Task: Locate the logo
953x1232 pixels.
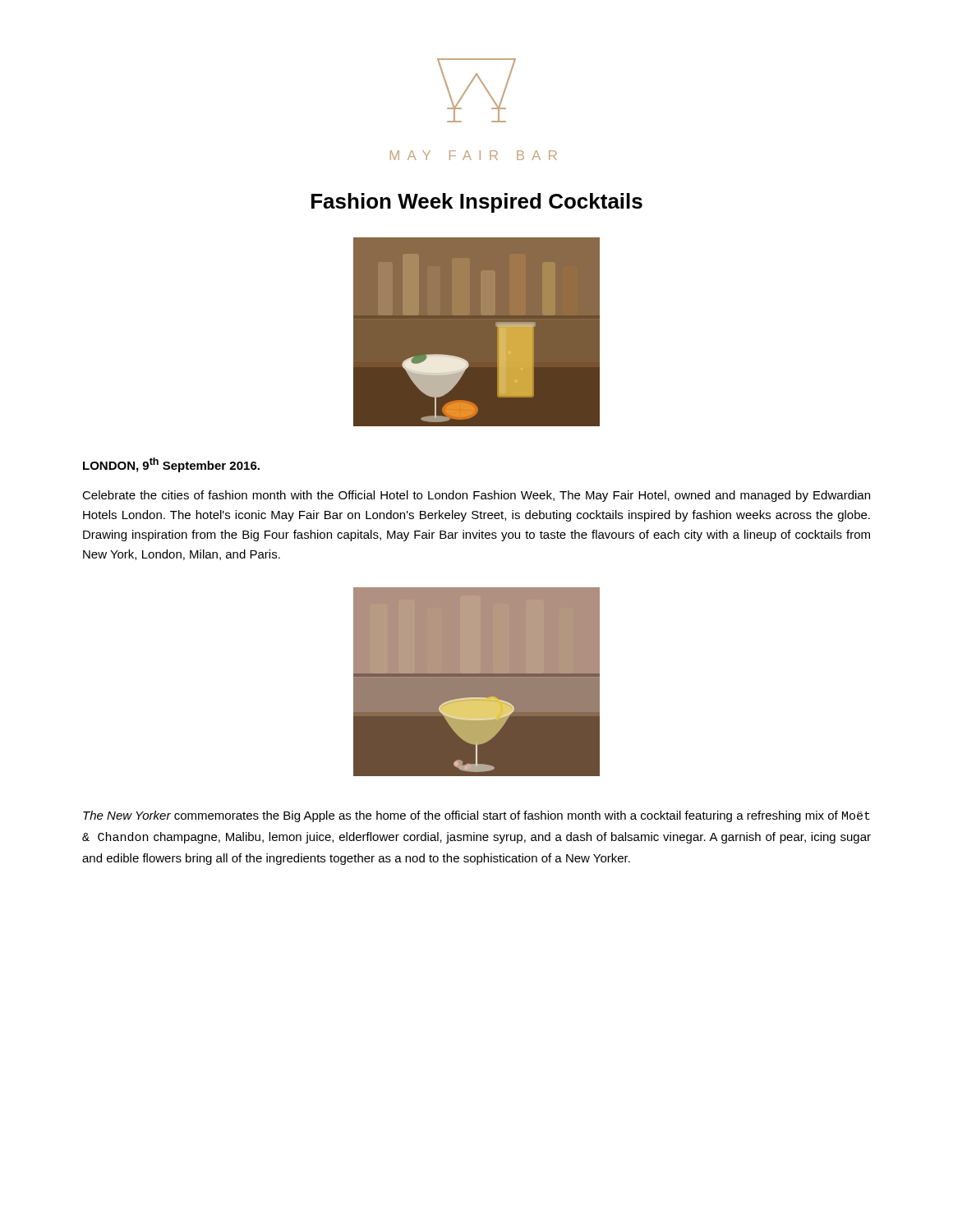Action: coord(476,82)
